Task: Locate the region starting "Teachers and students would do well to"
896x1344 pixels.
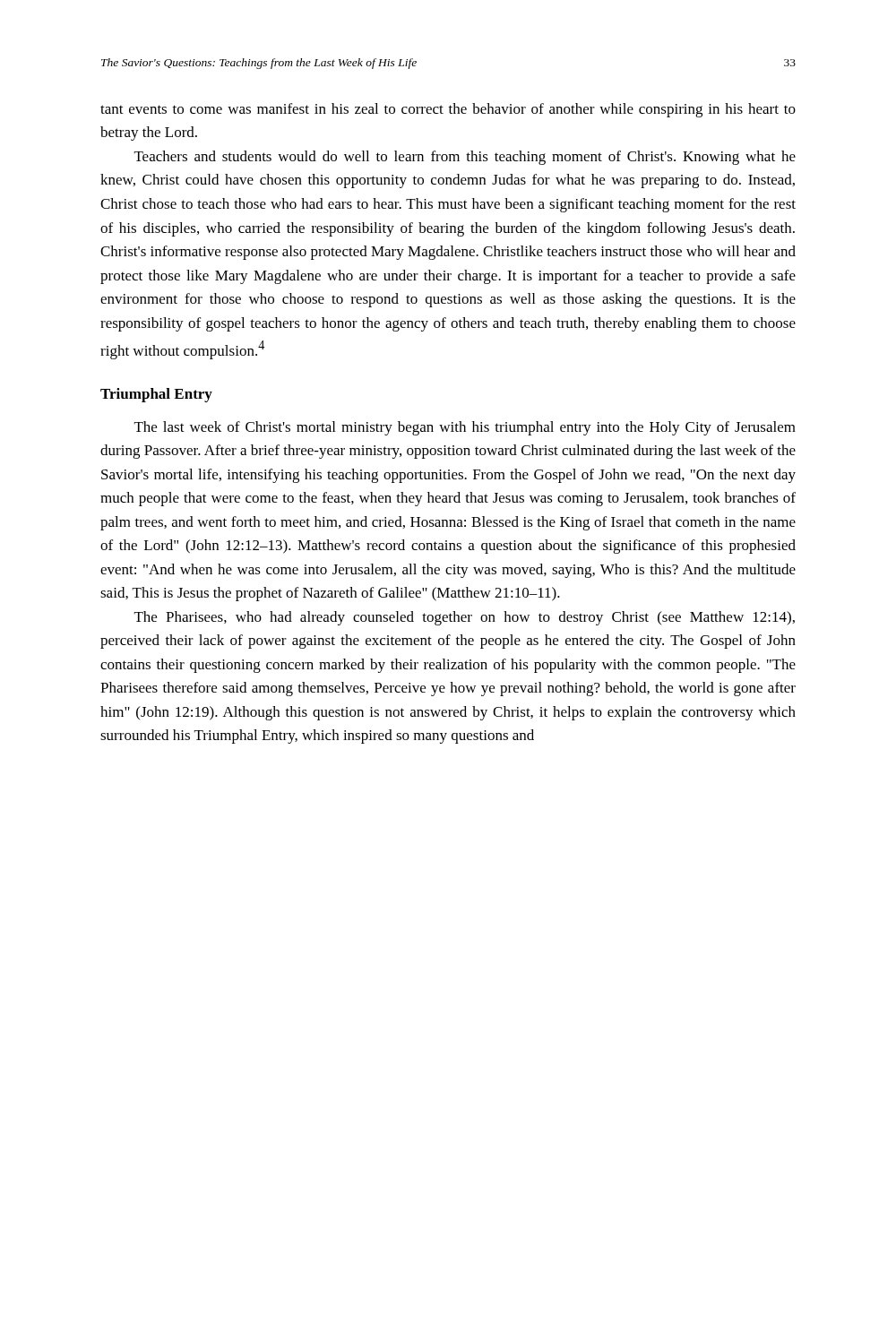Action: pos(448,254)
